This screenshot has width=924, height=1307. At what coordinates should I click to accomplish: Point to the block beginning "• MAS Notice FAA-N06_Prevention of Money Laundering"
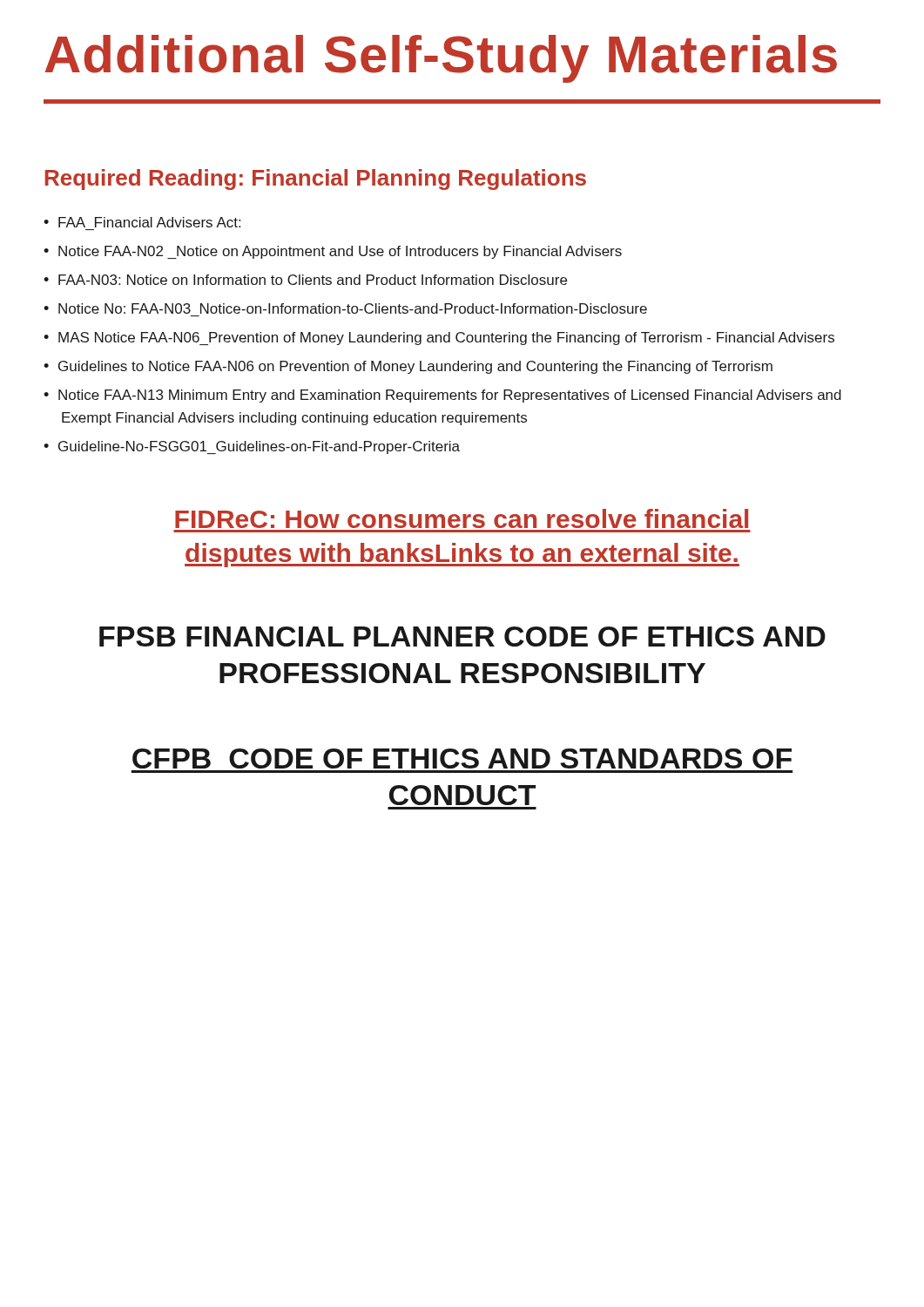462,338
